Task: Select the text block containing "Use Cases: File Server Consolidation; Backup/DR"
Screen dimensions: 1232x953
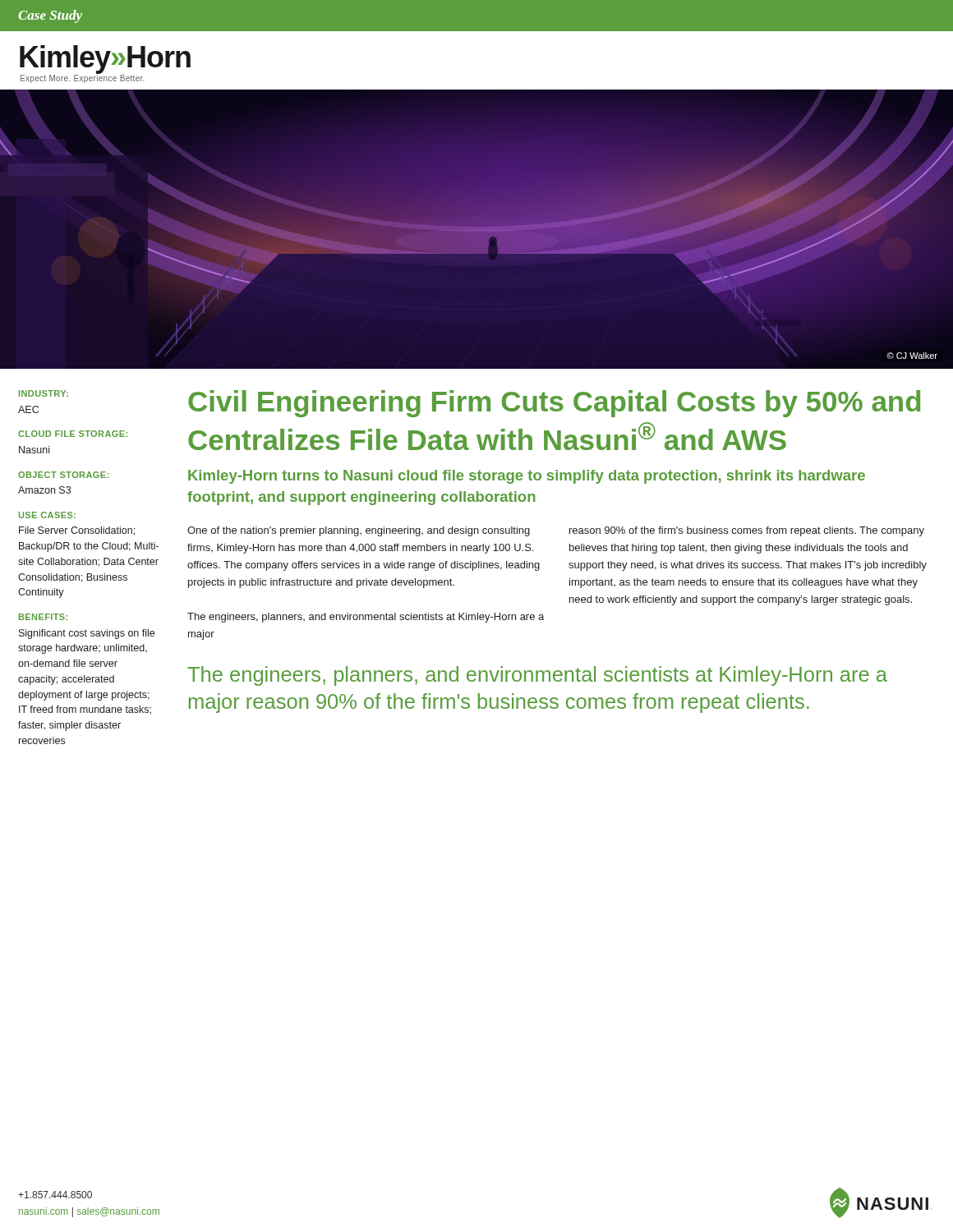Action: coord(89,554)
